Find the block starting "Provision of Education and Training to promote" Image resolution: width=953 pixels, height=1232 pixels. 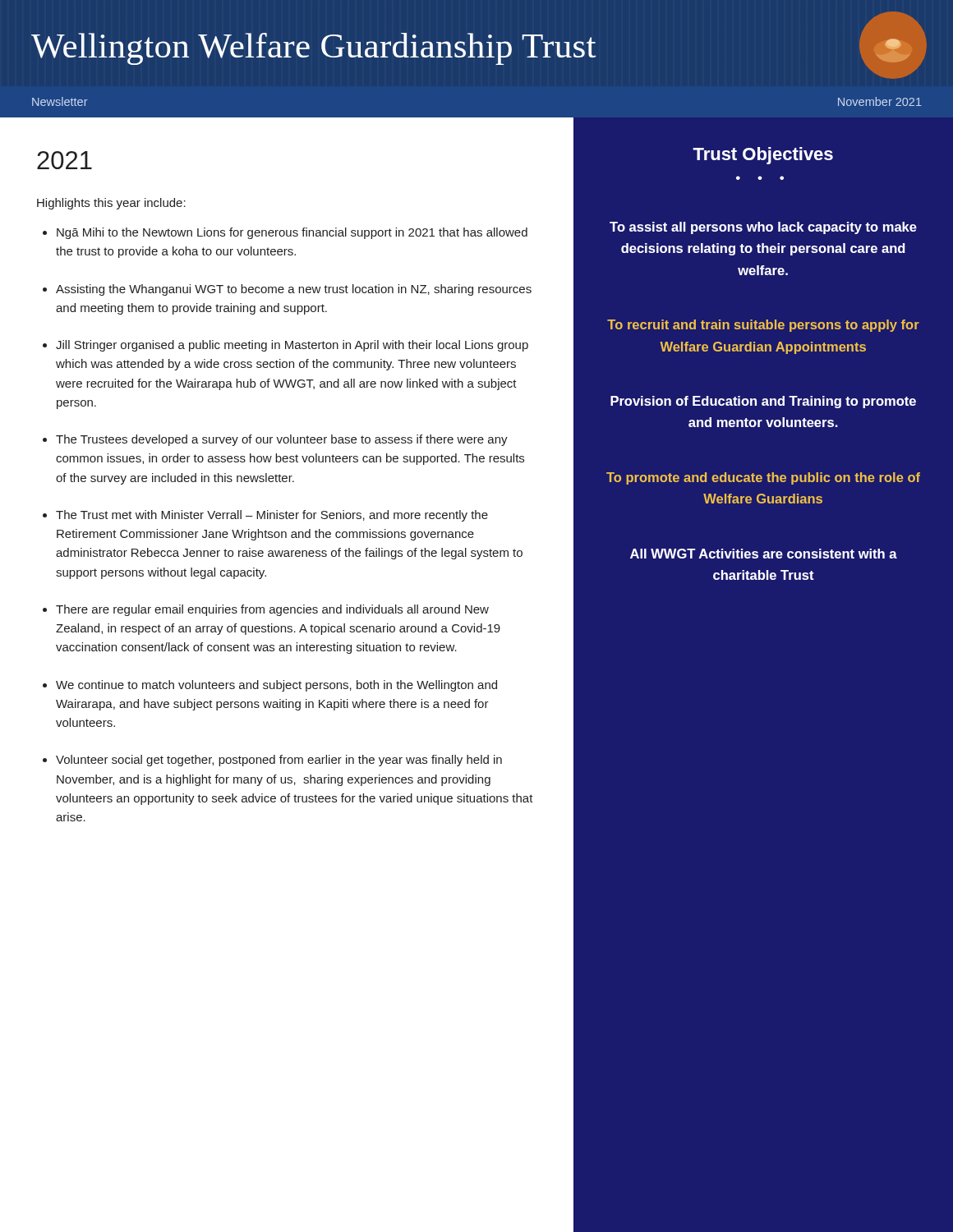coord(763,412)
